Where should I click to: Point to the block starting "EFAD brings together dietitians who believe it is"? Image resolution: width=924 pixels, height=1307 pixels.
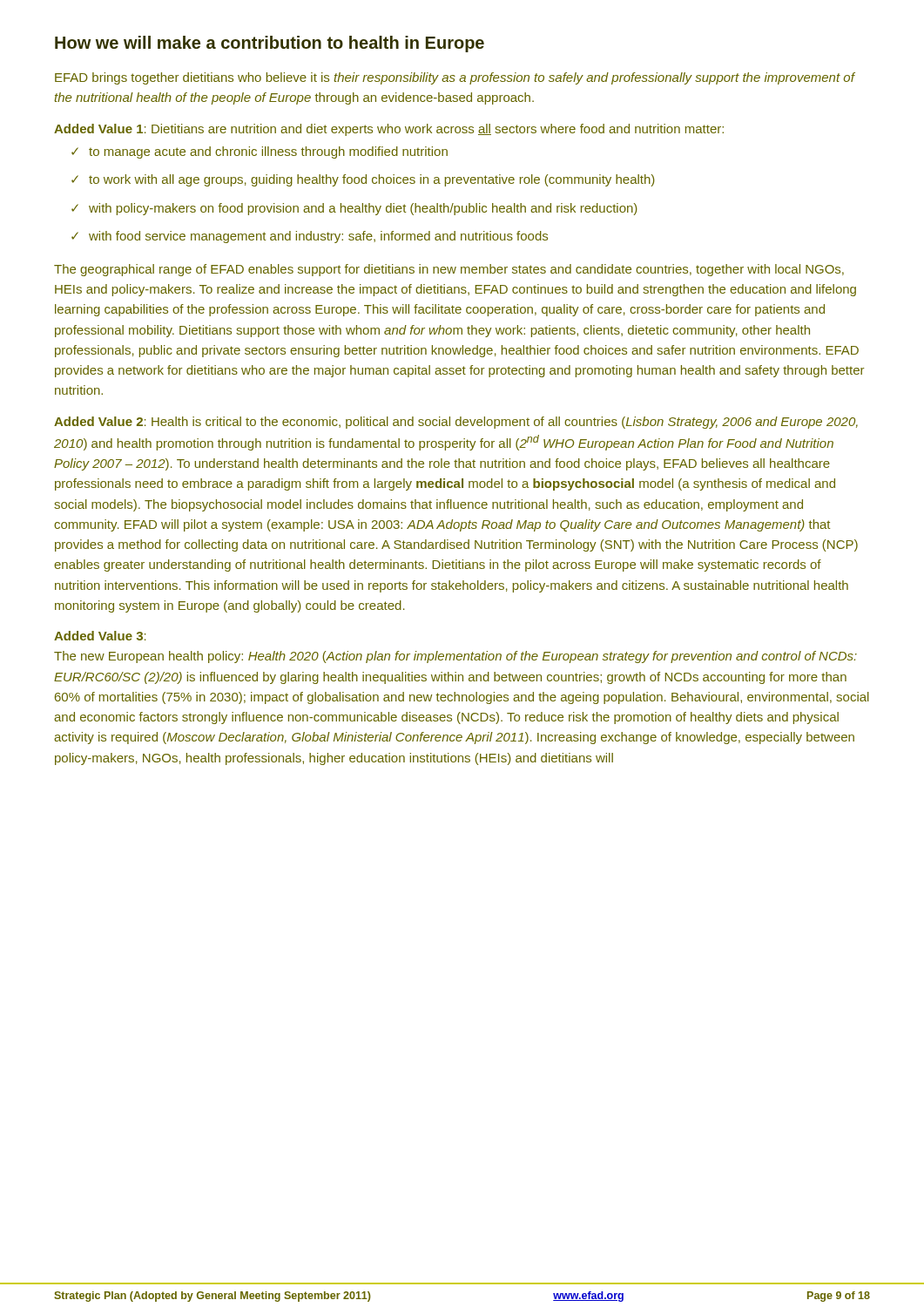pos(454,87)
